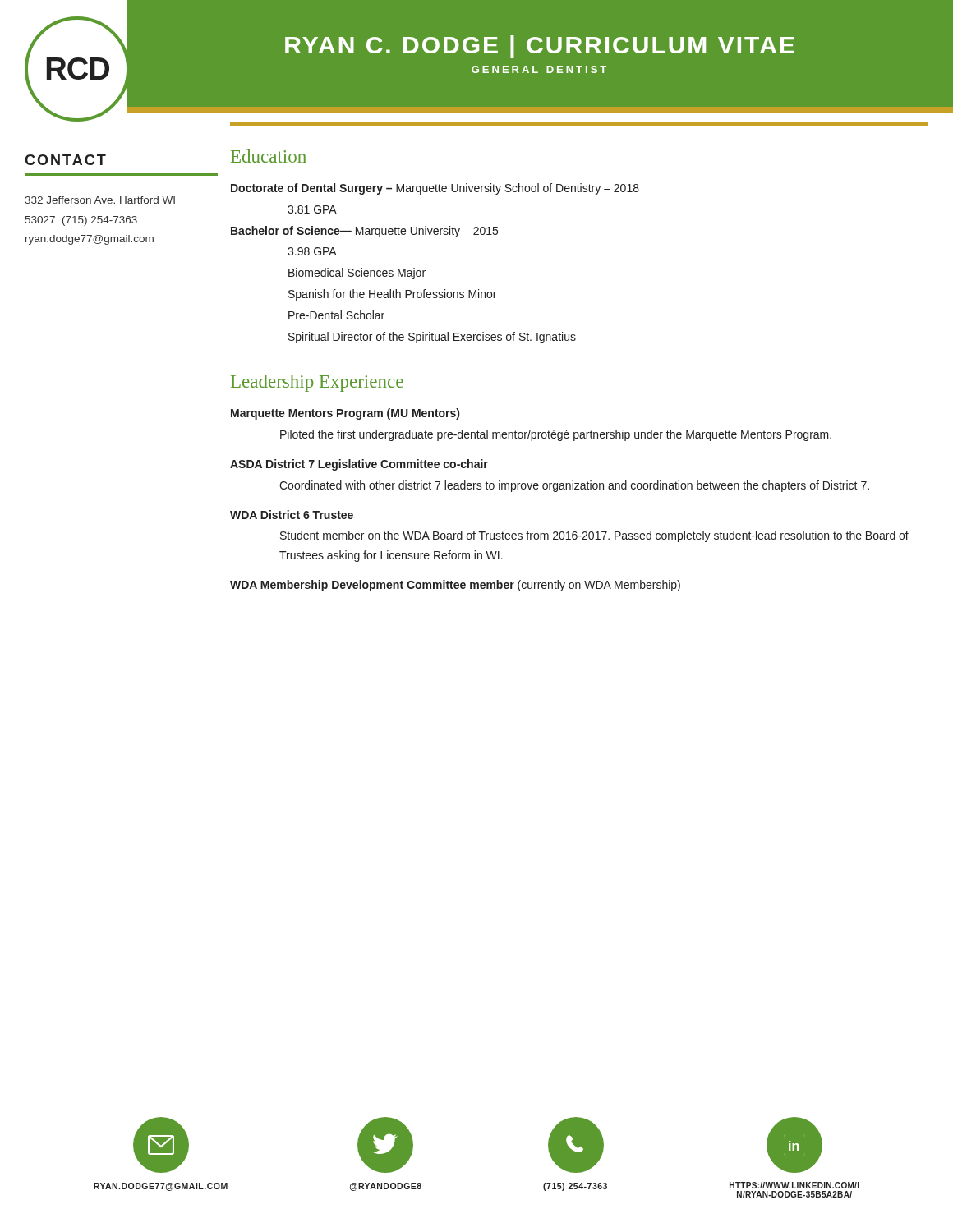The image size is (953, 1232).
Task: Find the text block that reads "Doctorate of Dental"
Action: coord(435,188)
